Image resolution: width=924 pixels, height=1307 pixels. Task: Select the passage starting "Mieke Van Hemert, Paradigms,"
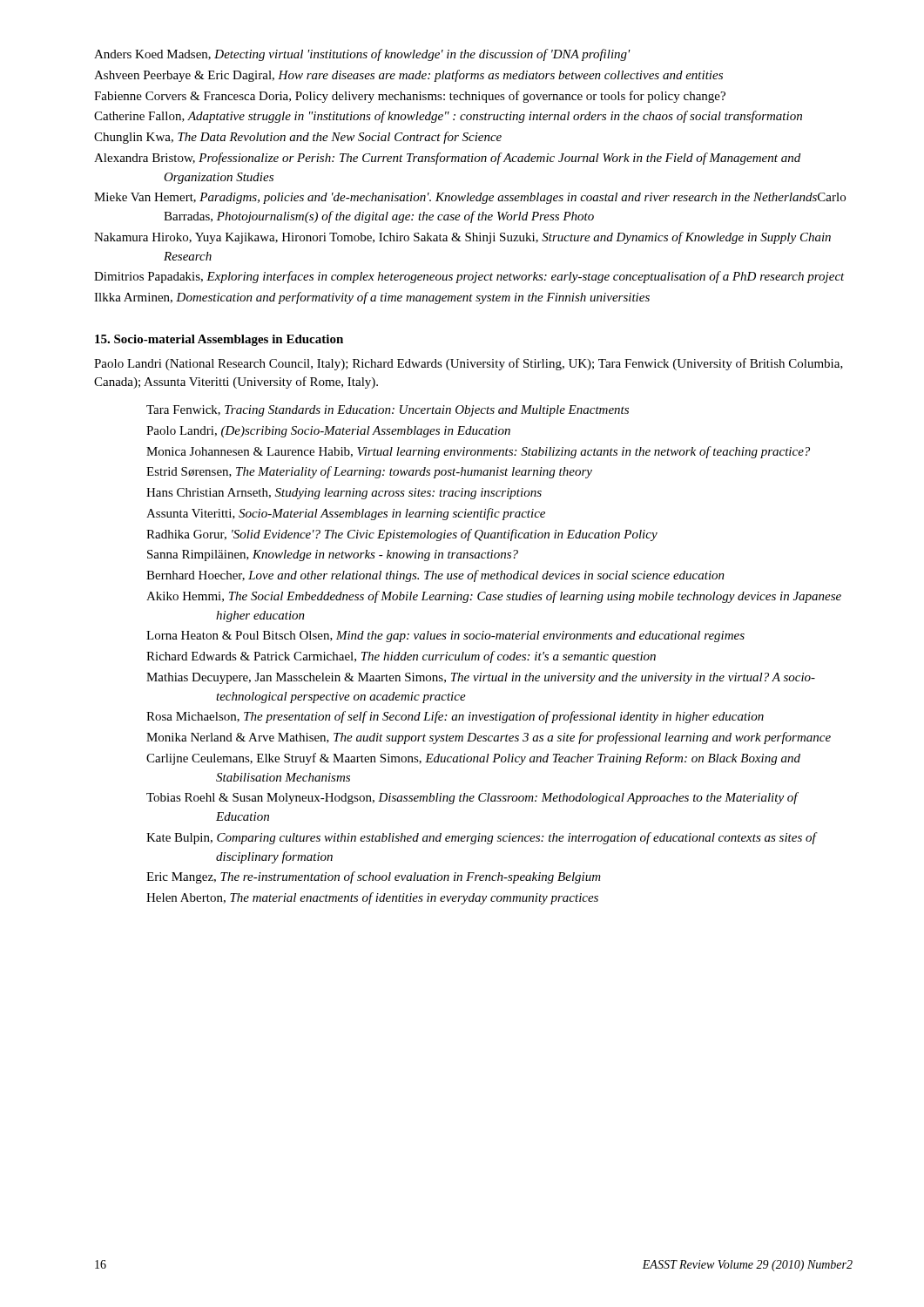[470, 207]
